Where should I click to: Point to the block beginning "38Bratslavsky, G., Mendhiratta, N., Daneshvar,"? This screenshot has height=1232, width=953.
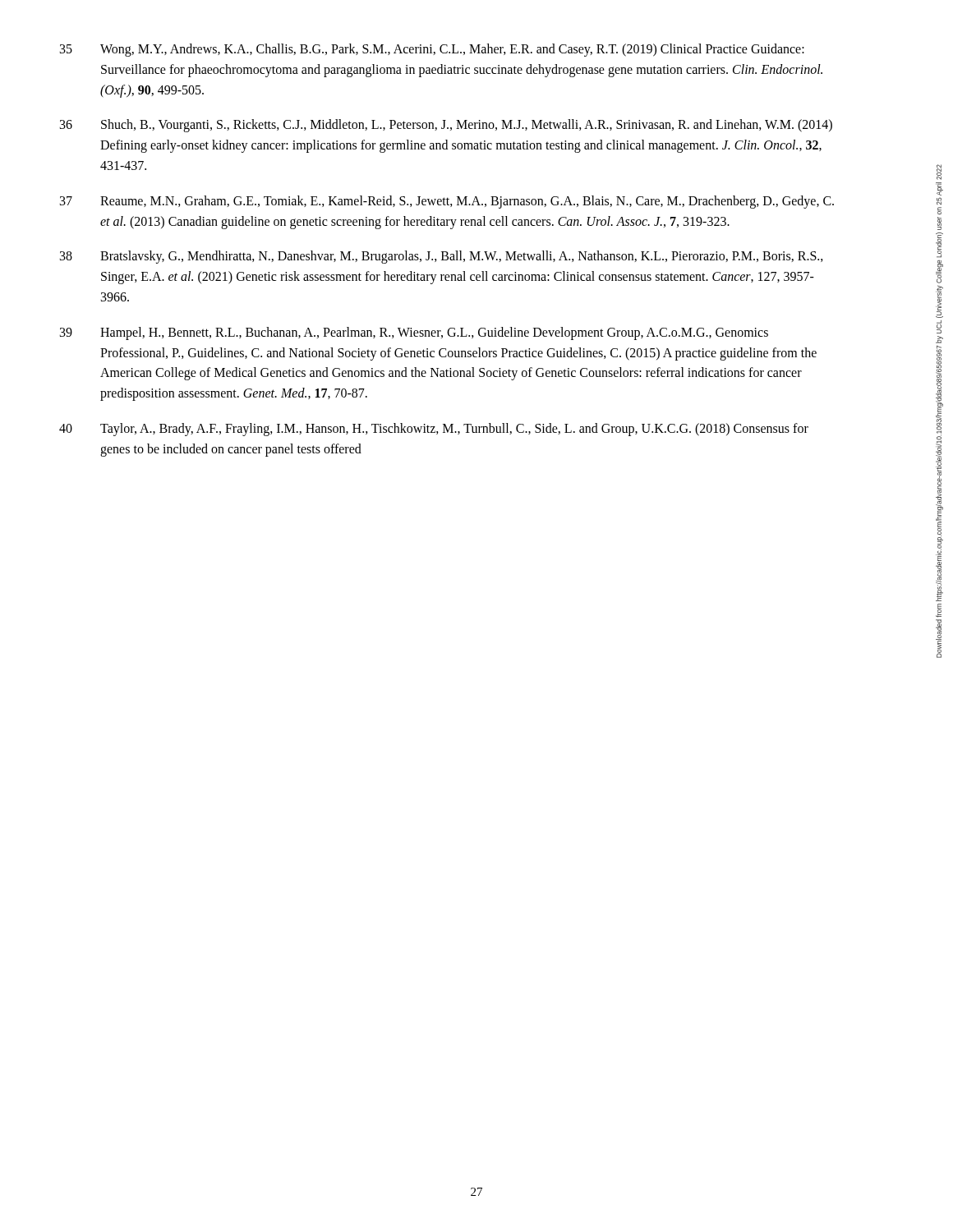tap(449, 277)
